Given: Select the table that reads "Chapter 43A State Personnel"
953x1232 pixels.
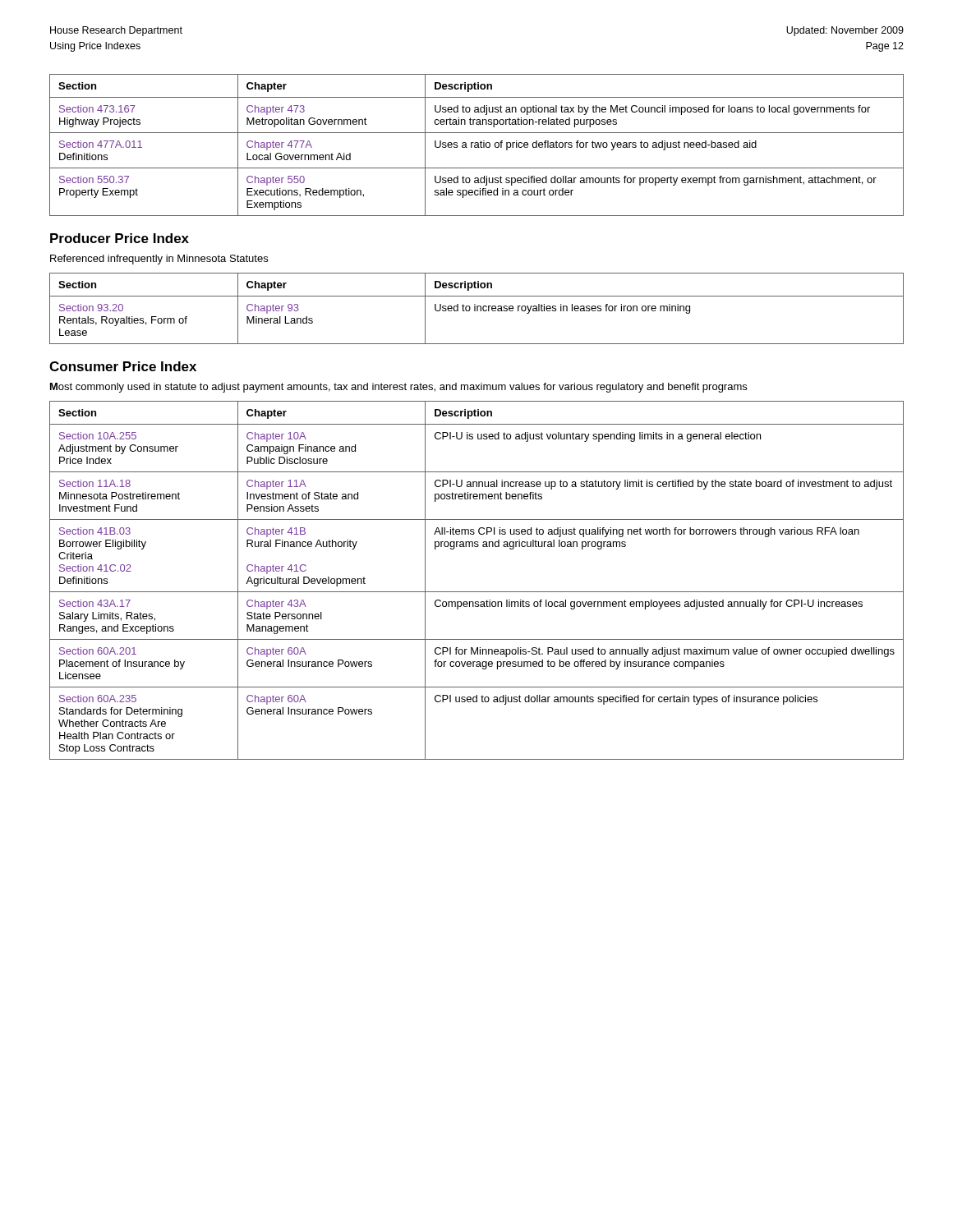Looking at the screenshot, I should [476, 580].
